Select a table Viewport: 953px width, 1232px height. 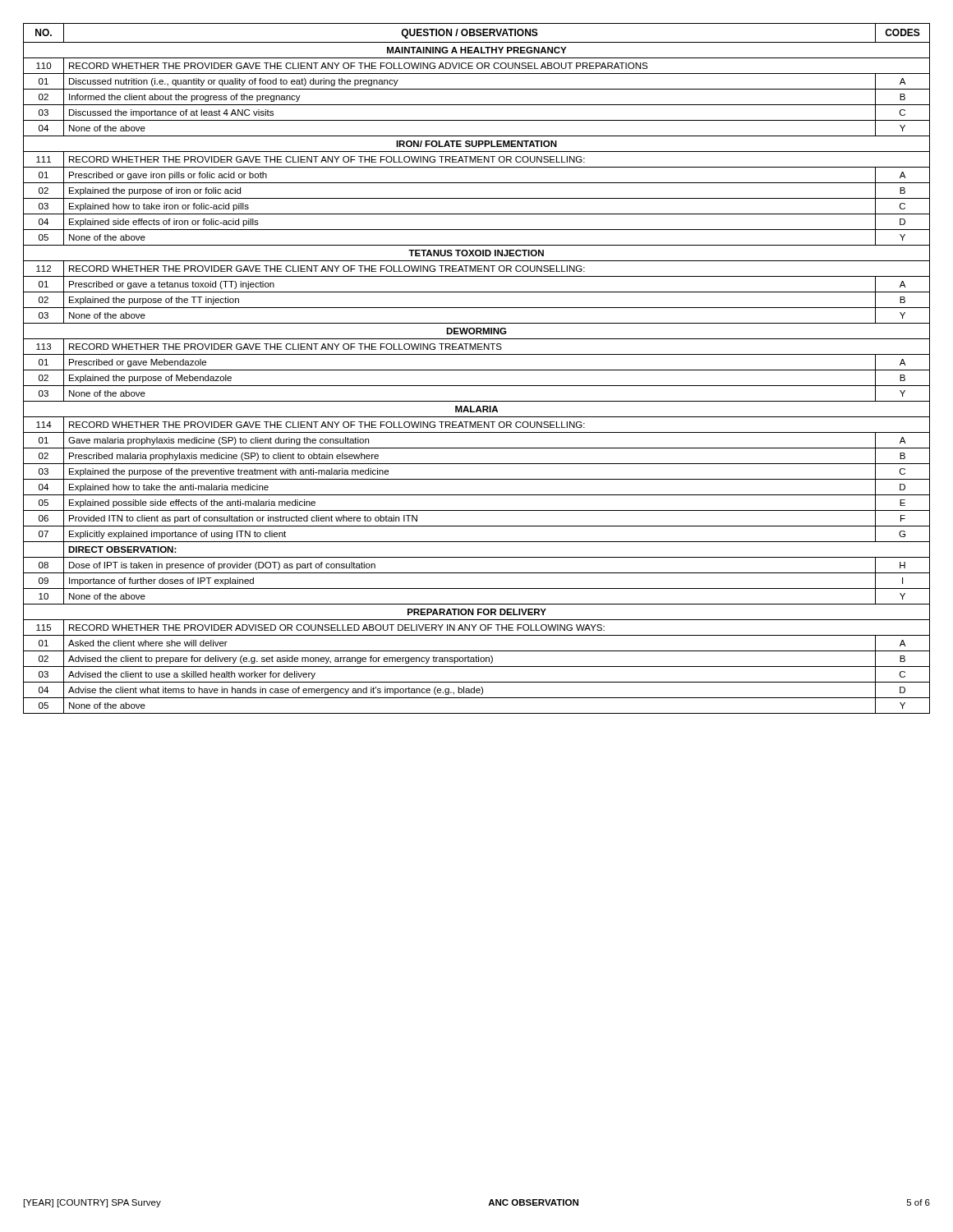tap(476, 601)
